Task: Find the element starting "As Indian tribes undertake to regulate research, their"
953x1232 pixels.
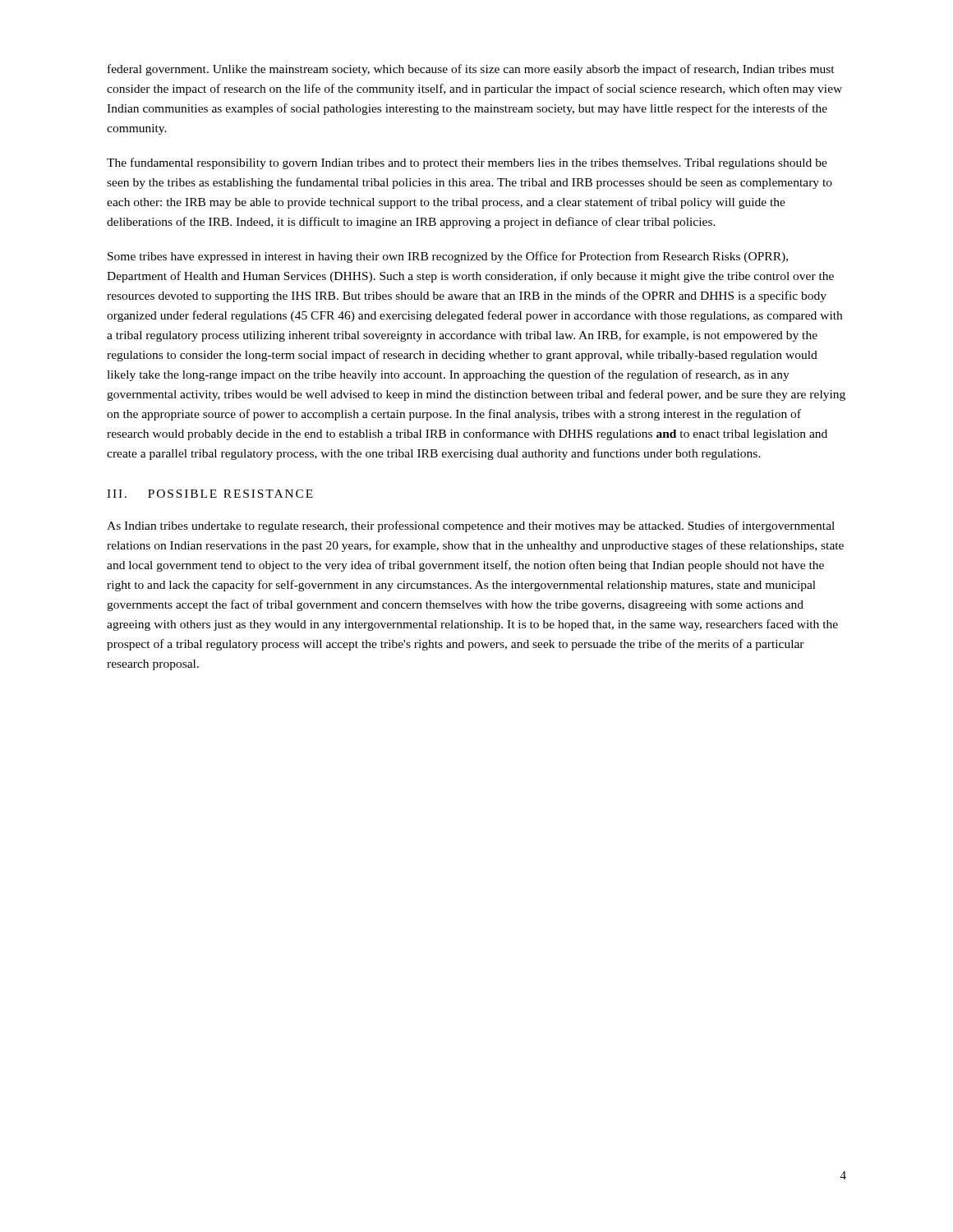Action: (475, 595)
